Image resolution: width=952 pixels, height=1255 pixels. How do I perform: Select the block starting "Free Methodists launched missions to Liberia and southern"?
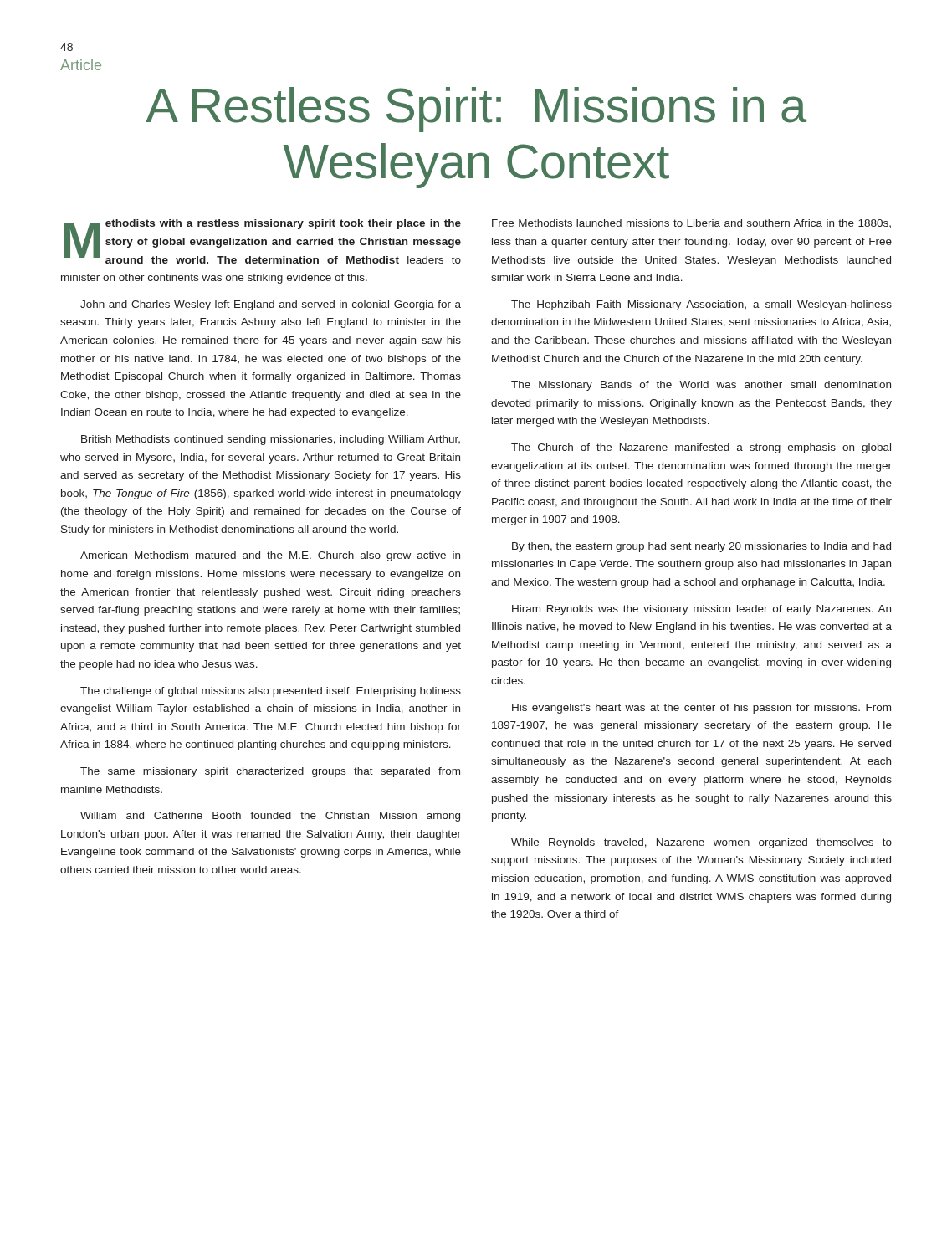pyautogui.click(x=691, y=251)
